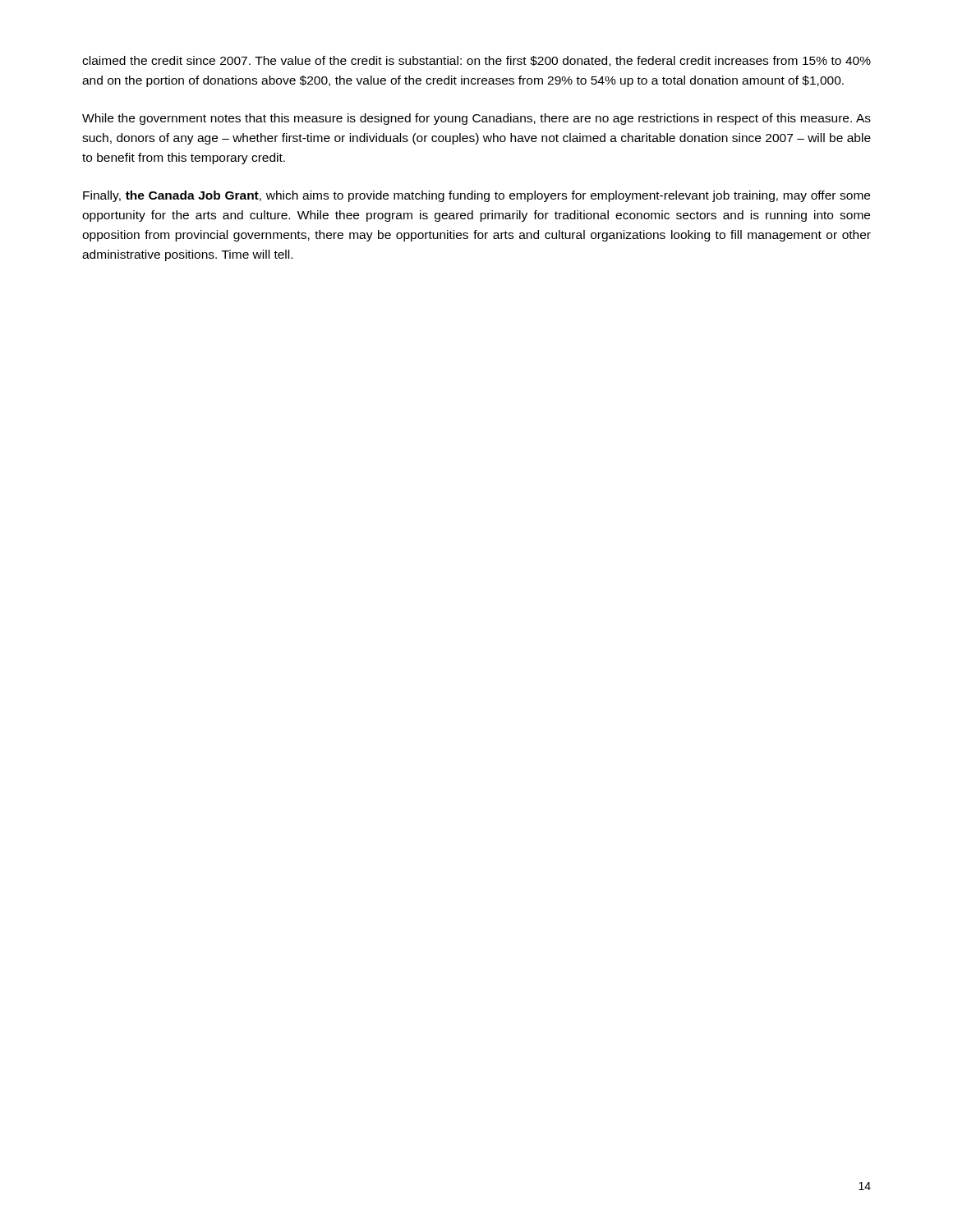This screenshot has height=1232, width=953.
Task: Point to the block beginning "Finally, the Canada Job Grant, which aims to"
Action: point(476,225)
